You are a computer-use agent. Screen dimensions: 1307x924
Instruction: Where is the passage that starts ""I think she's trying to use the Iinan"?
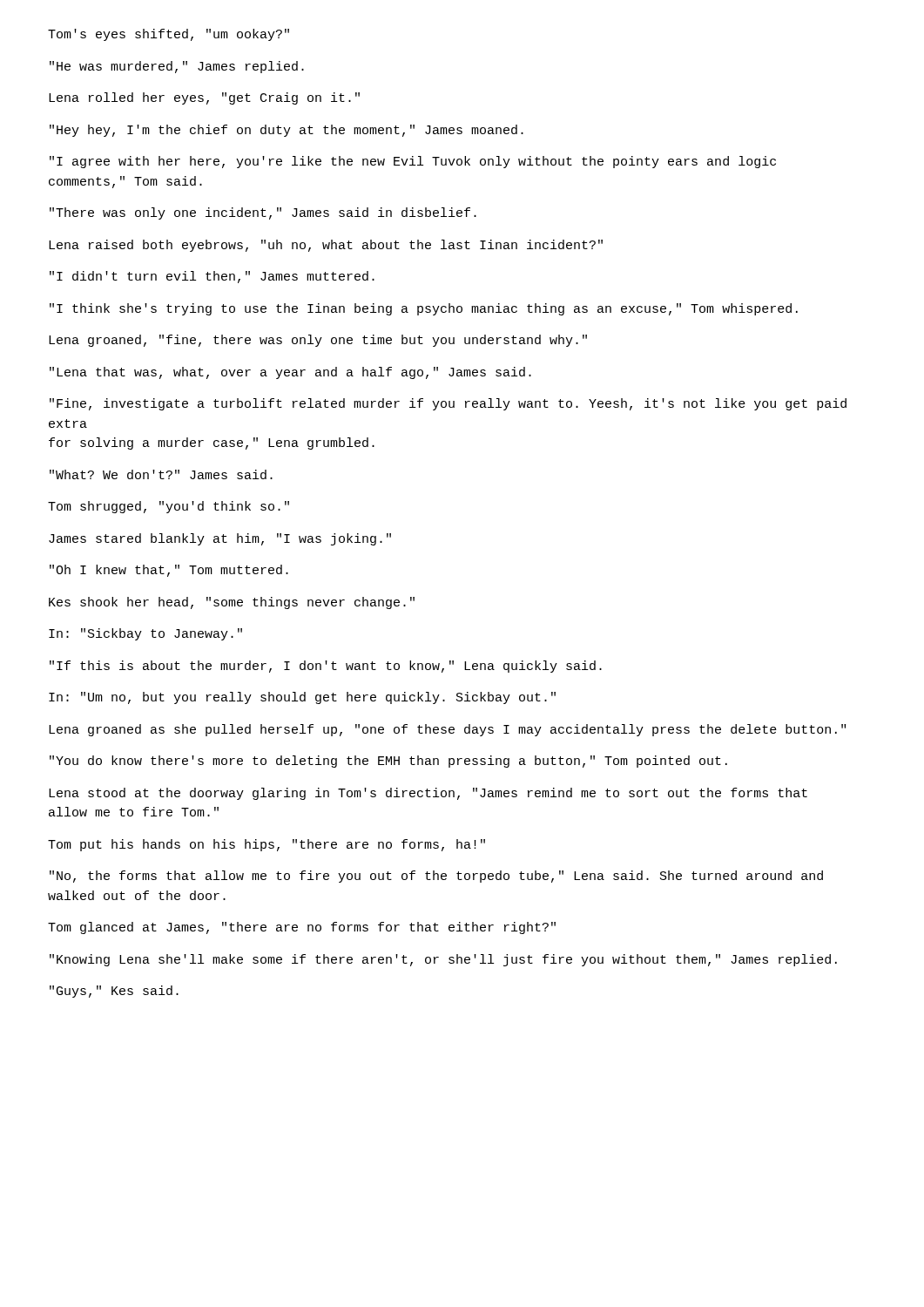pyautogui.click(x=424, y=309)
